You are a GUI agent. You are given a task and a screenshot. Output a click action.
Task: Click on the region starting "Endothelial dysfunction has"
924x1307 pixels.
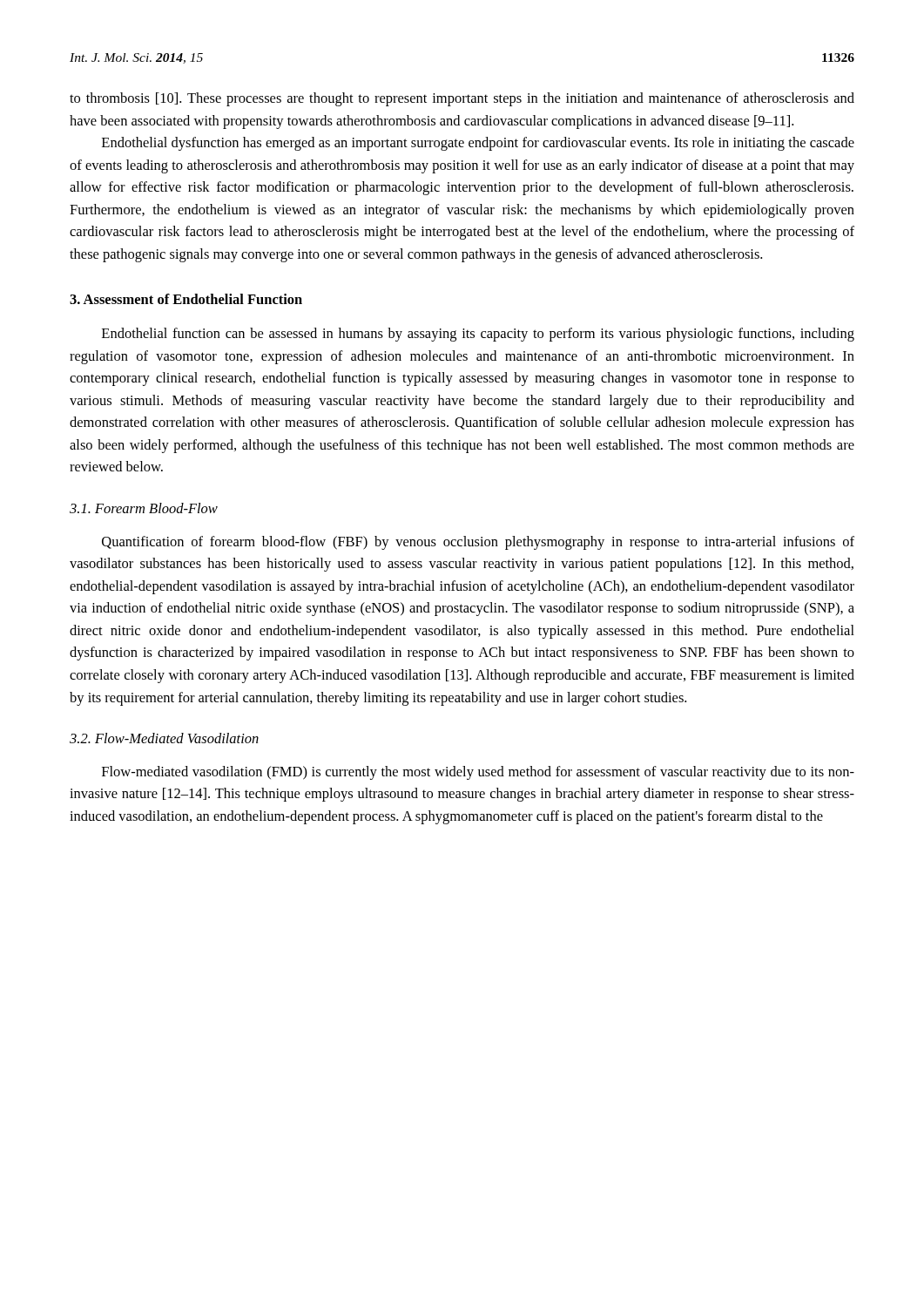(x=462, y=199)
